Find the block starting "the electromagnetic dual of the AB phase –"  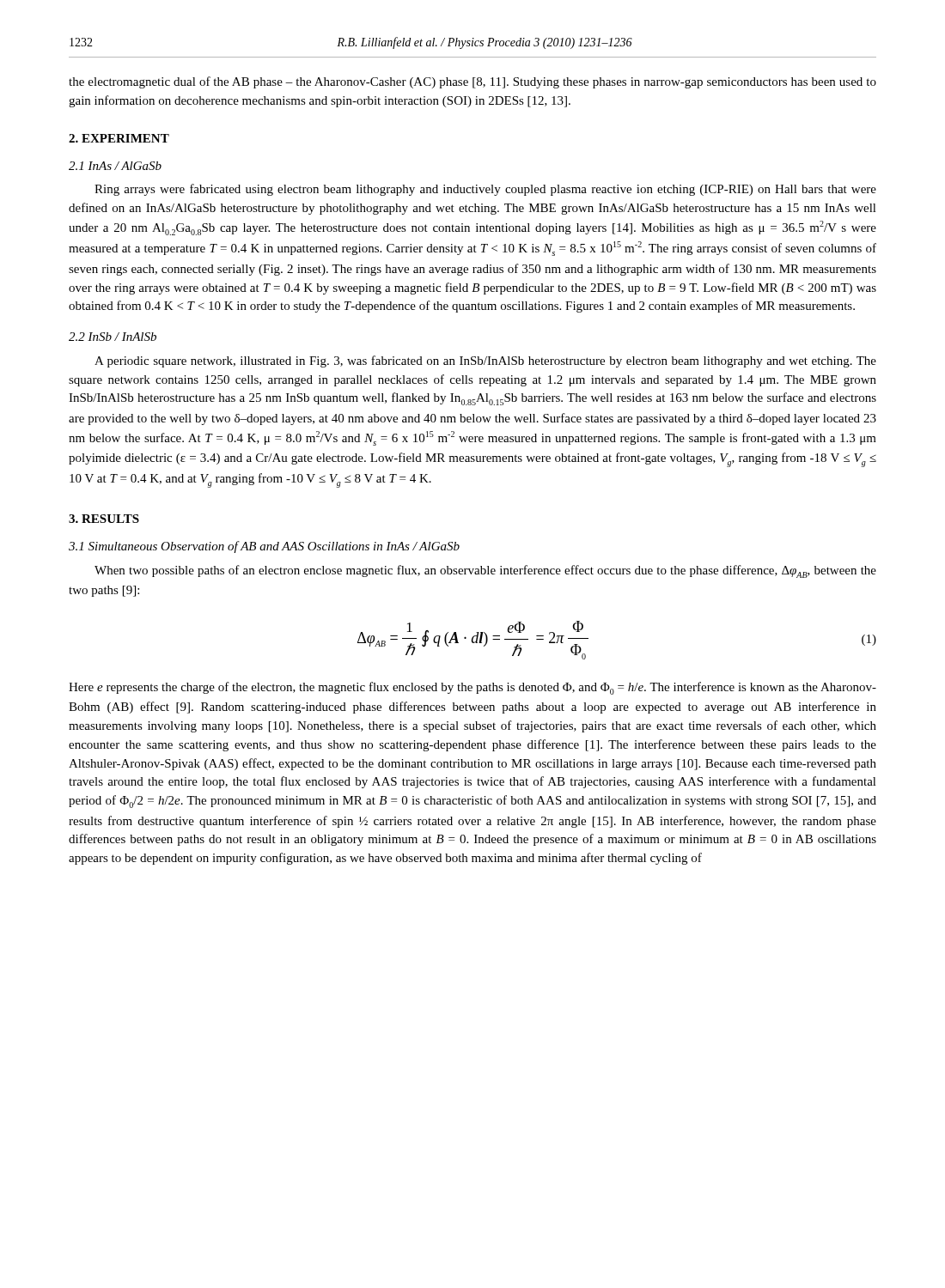tap(472, 92)
